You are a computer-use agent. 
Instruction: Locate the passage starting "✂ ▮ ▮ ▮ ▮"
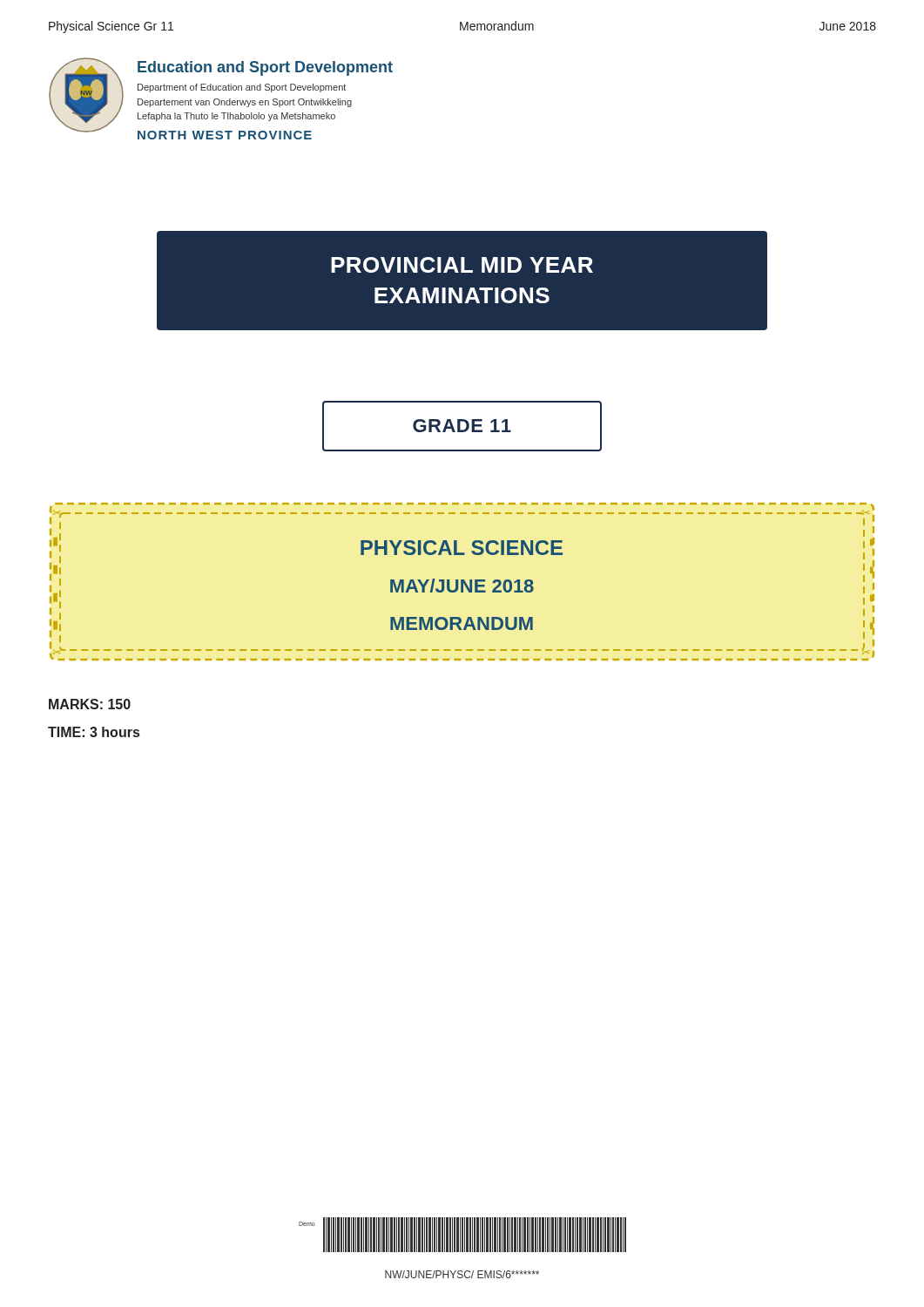(462, 582)
